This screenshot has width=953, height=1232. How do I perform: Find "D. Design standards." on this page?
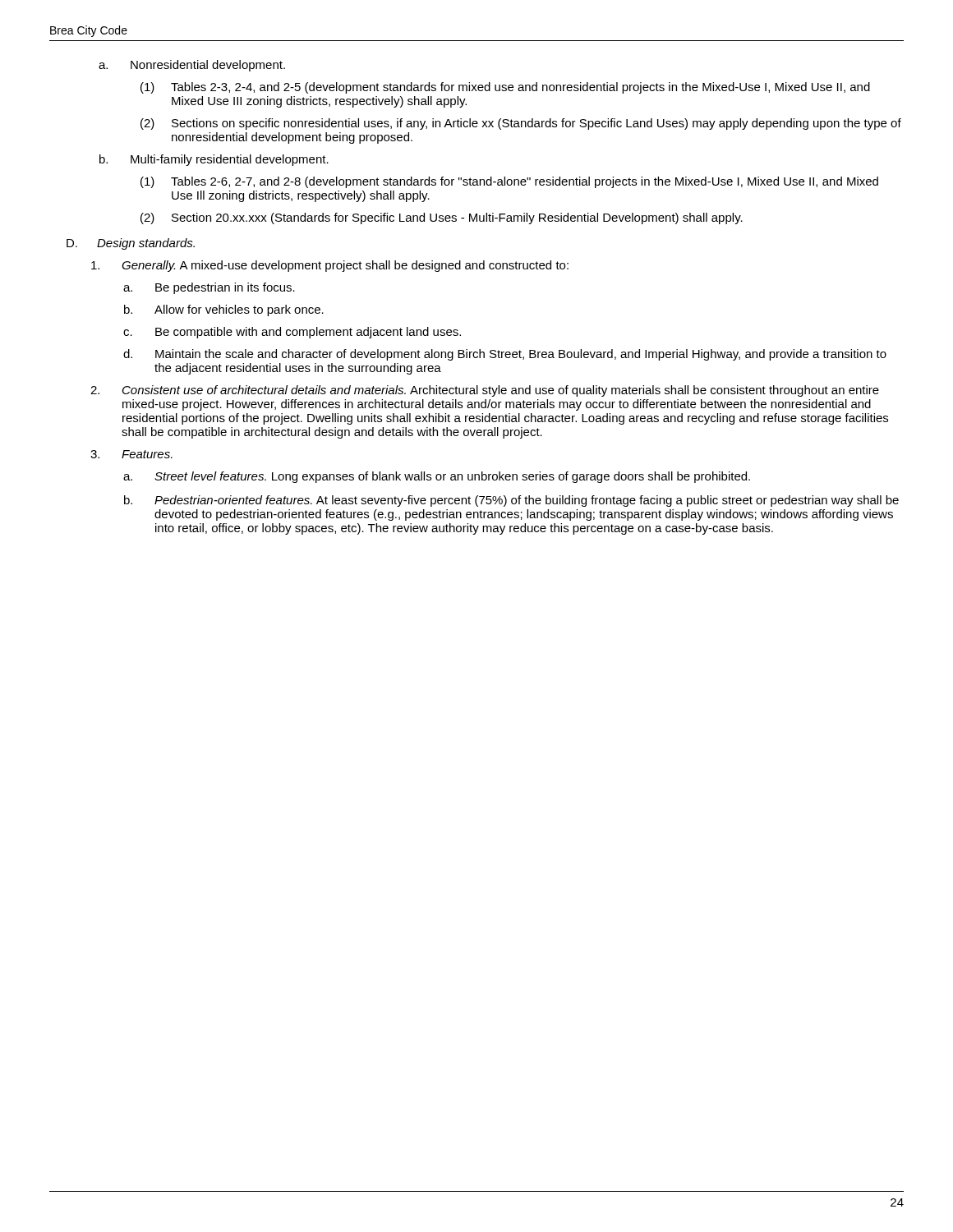pos(131,244)
